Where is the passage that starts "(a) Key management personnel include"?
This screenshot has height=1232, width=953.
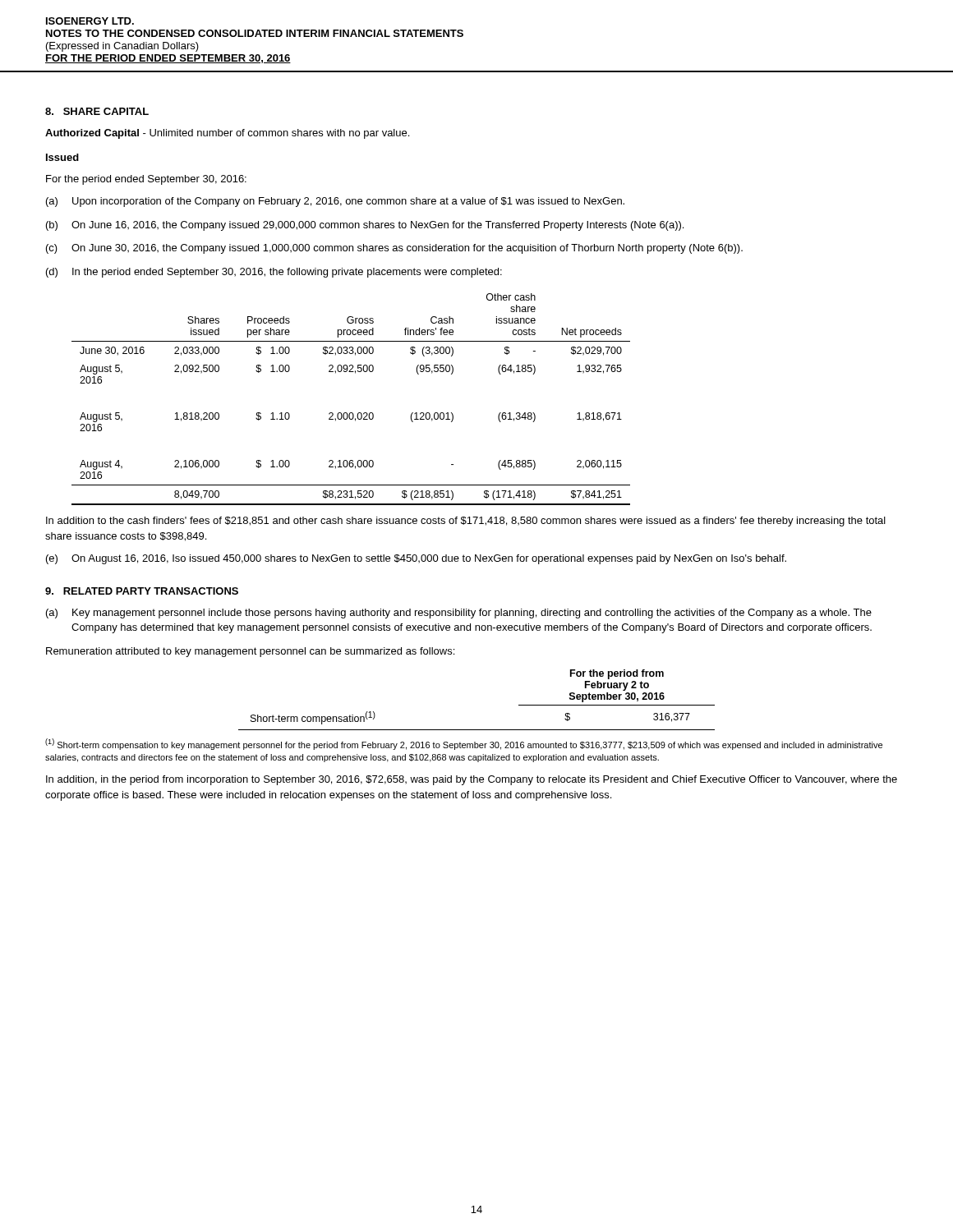point(476,620)
